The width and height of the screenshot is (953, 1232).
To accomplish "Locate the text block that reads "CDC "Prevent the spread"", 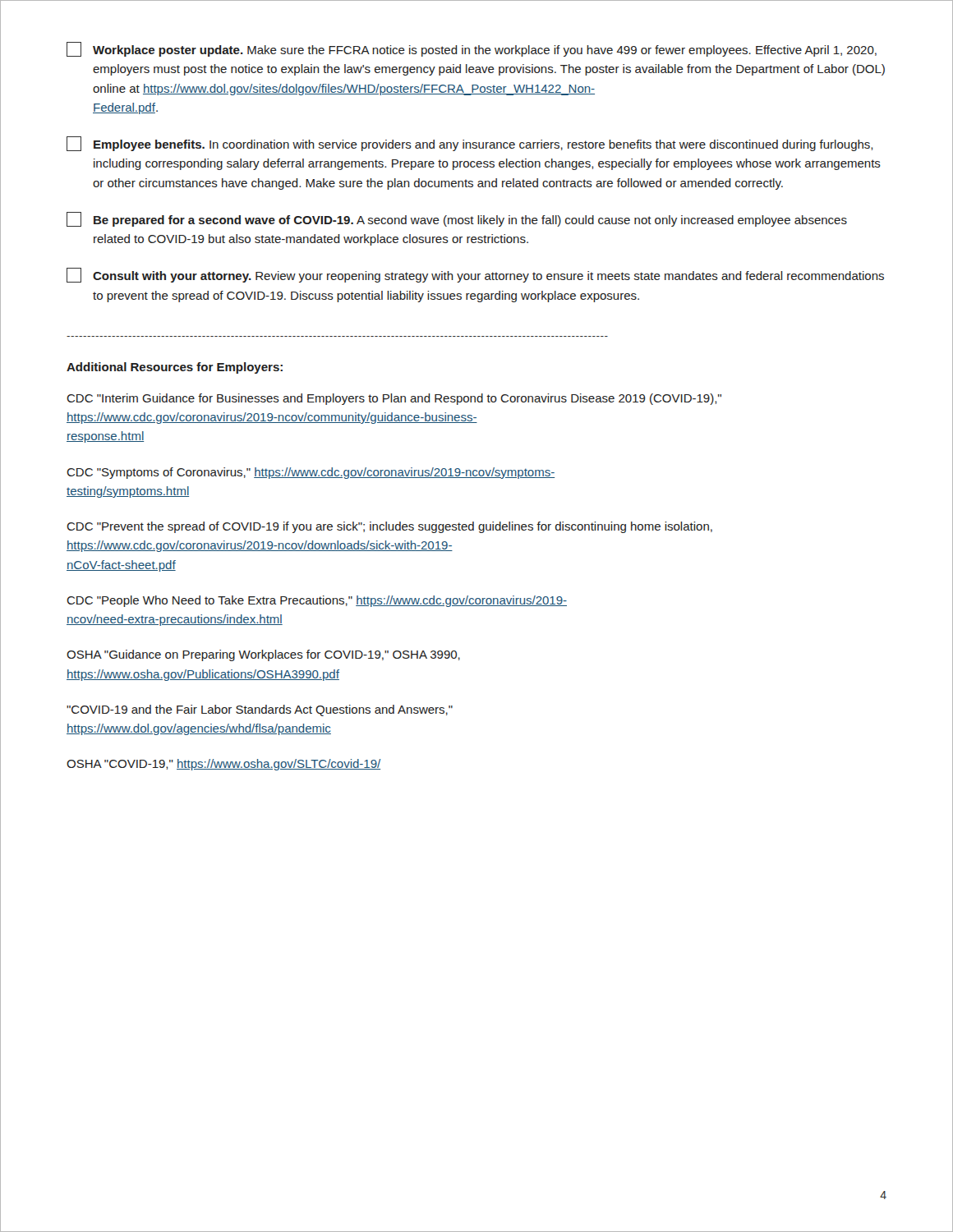I will point(390,545).
